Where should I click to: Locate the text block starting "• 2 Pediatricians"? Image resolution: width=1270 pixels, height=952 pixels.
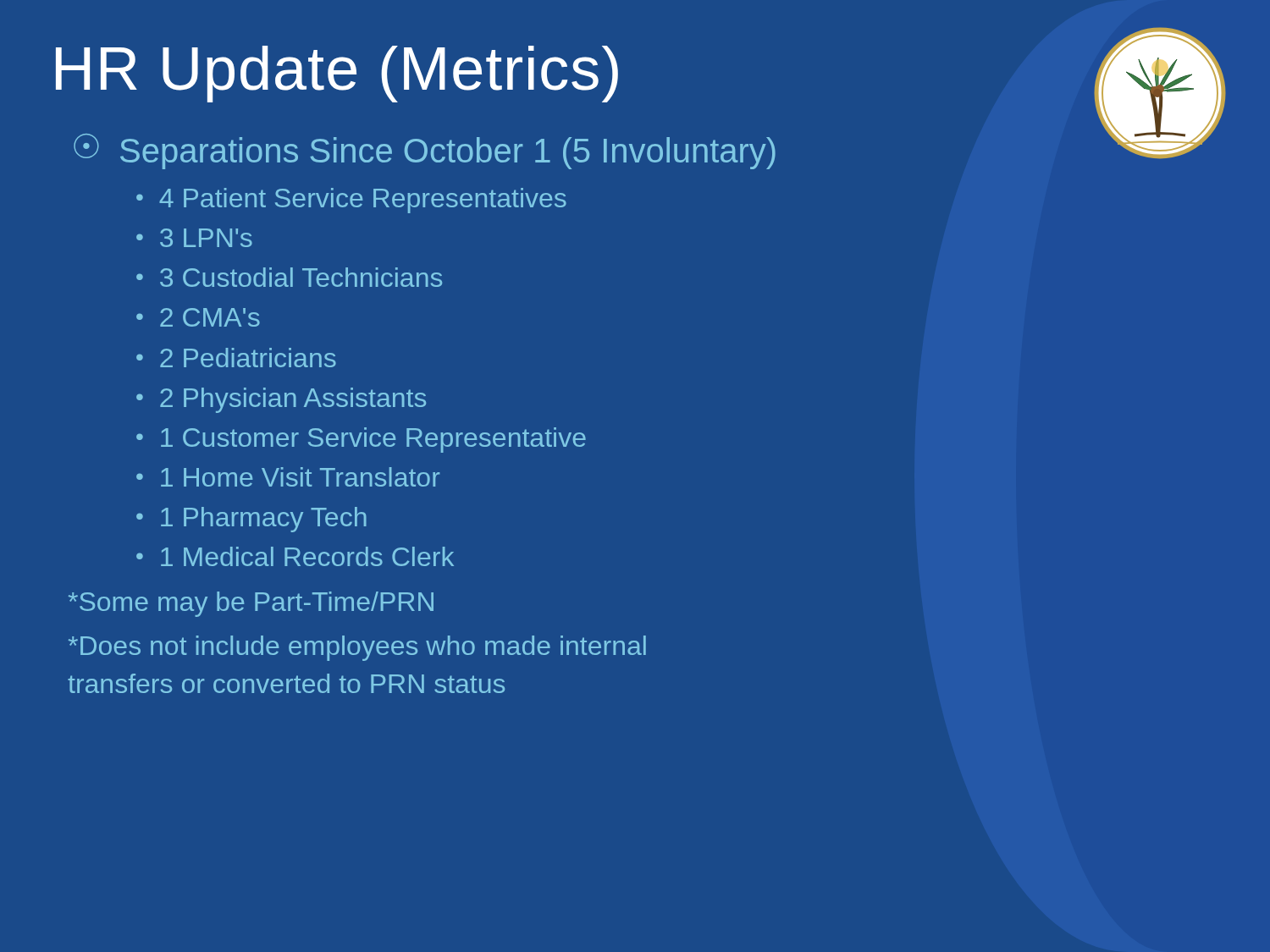point(236,358)
